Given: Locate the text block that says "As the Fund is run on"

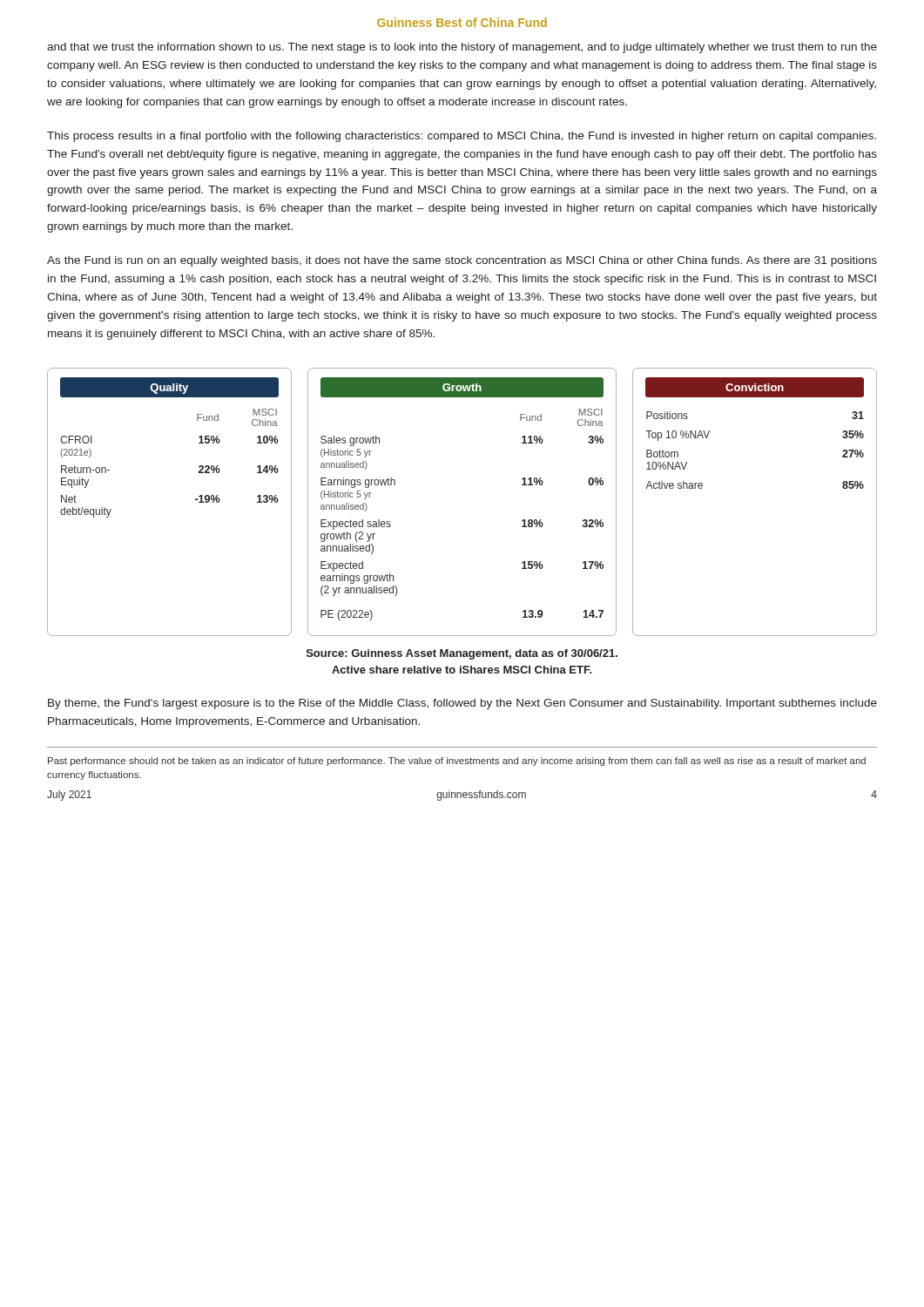Looking at the screenshot, I should click(462, 297).
